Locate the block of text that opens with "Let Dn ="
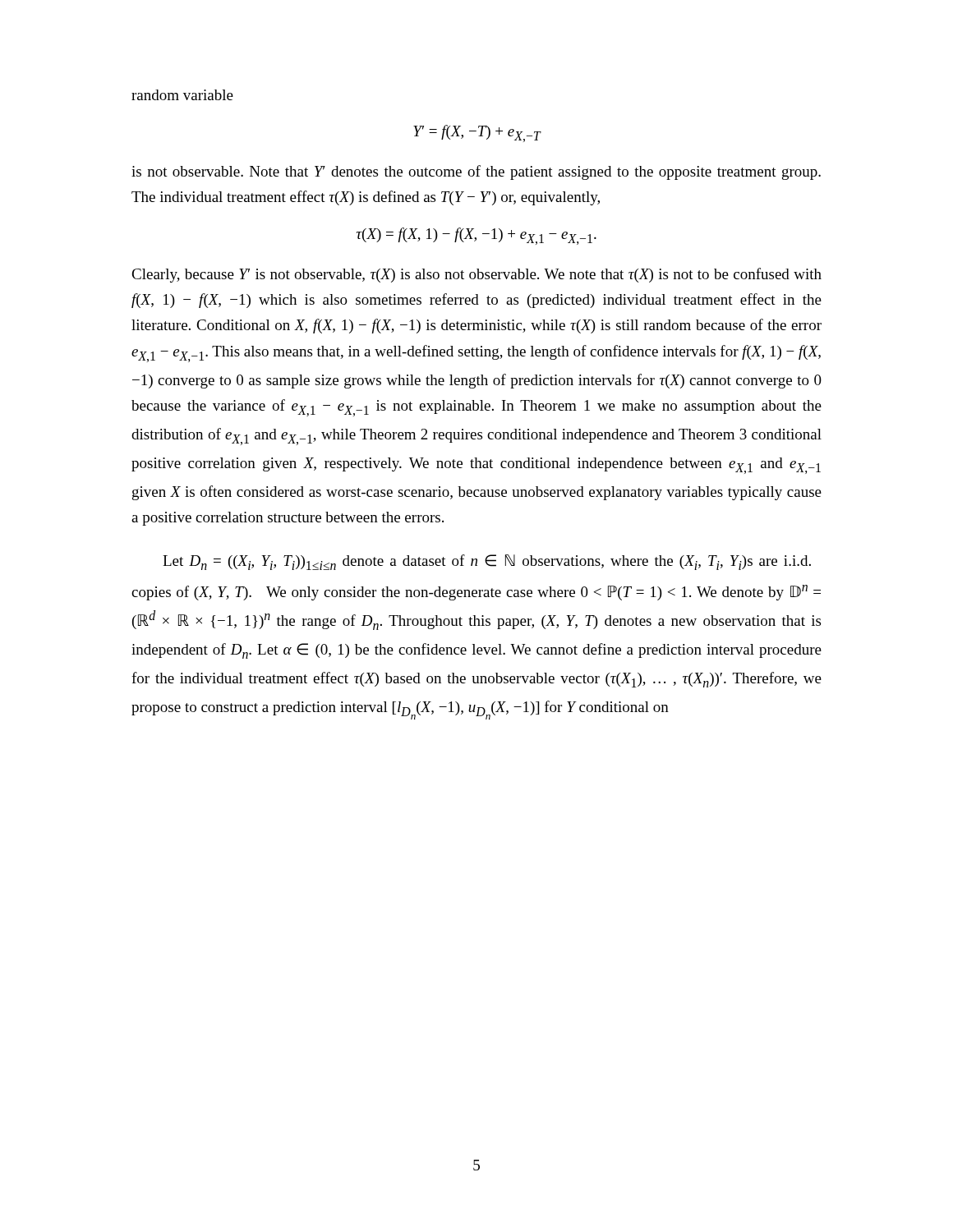 [x=476, y=637]
